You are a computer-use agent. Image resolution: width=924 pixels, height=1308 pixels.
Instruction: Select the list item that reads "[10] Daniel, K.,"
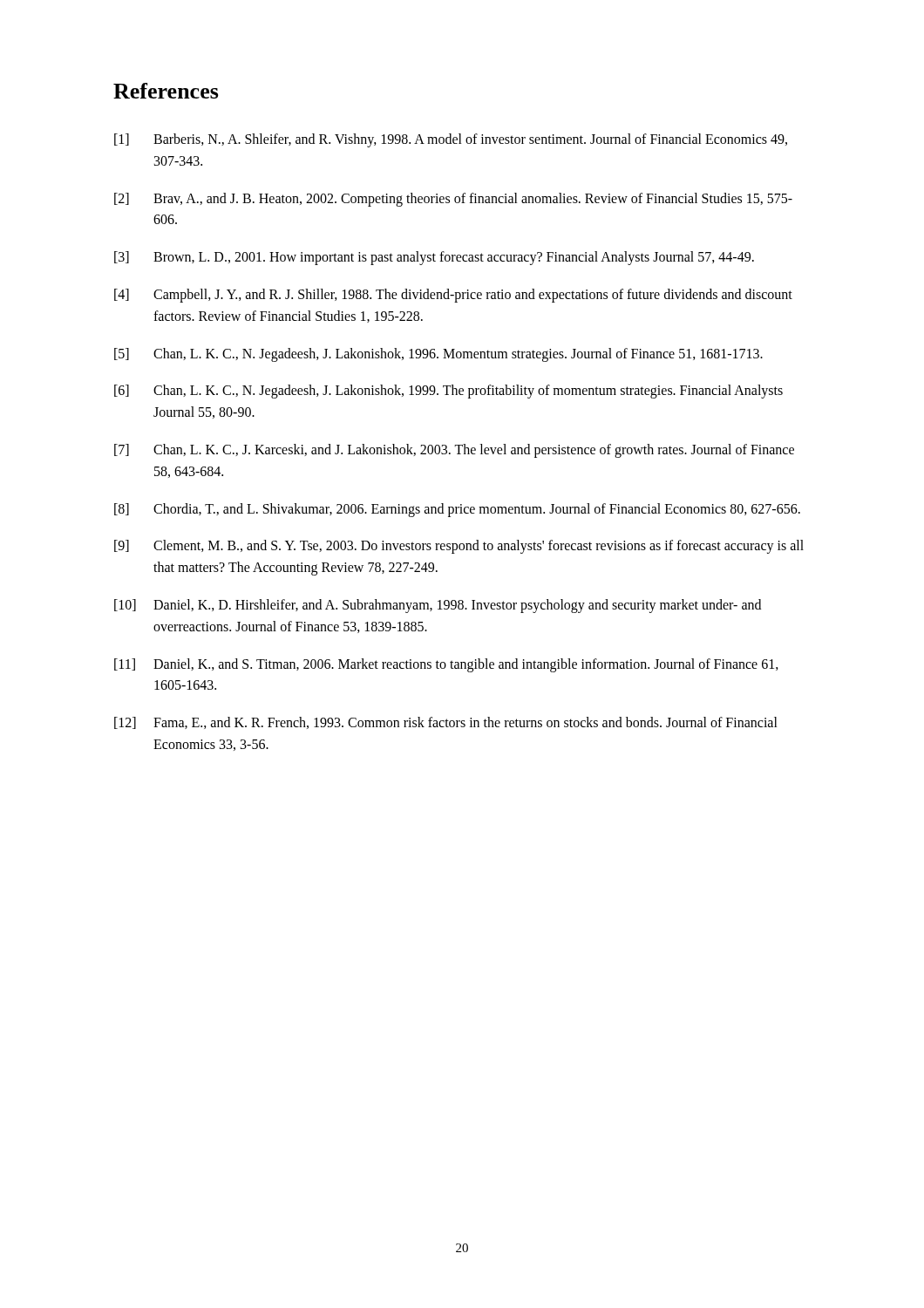(462, 616)
